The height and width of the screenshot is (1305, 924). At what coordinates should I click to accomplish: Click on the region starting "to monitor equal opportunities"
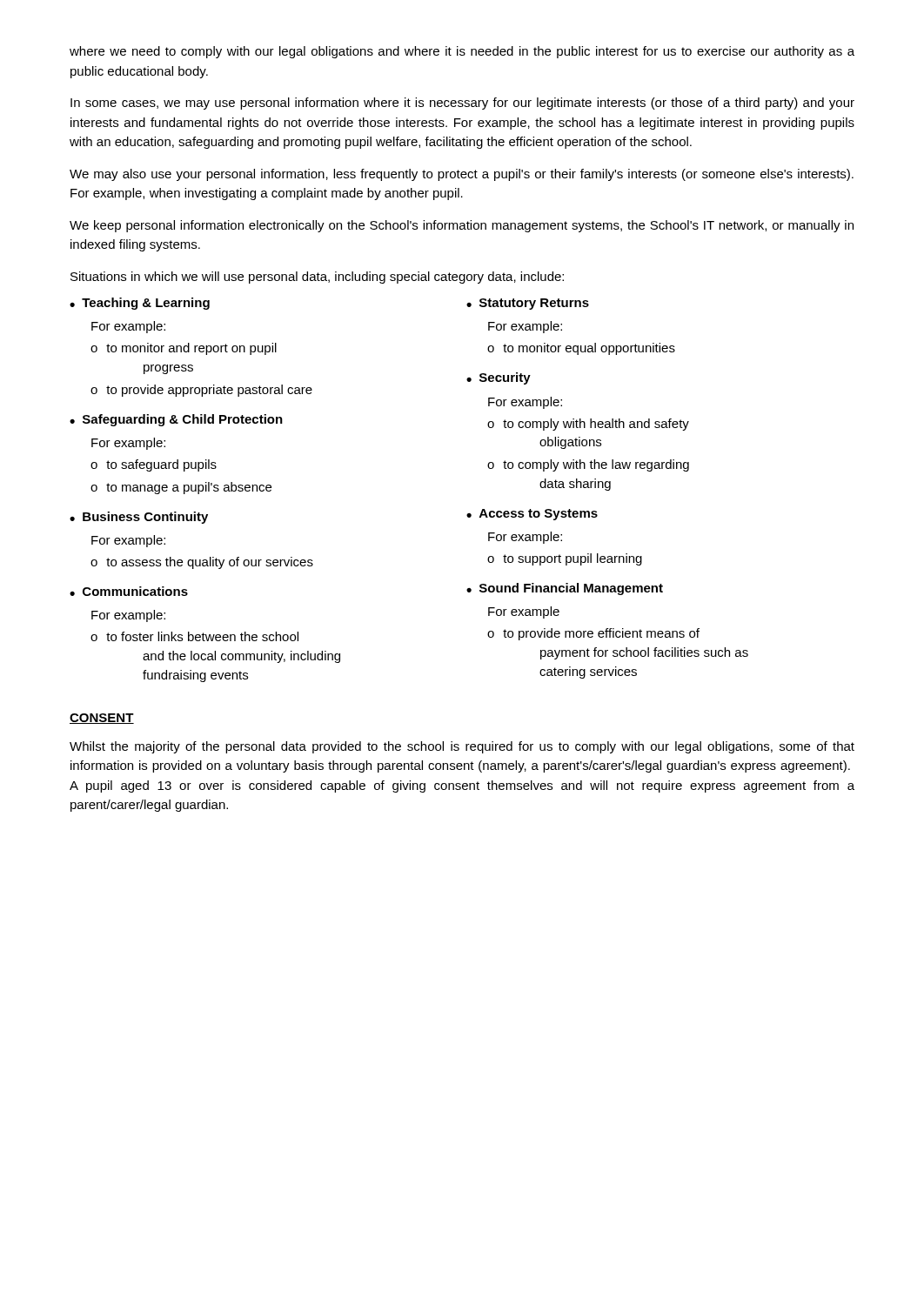pyautogui.click(x=671, y=348)
